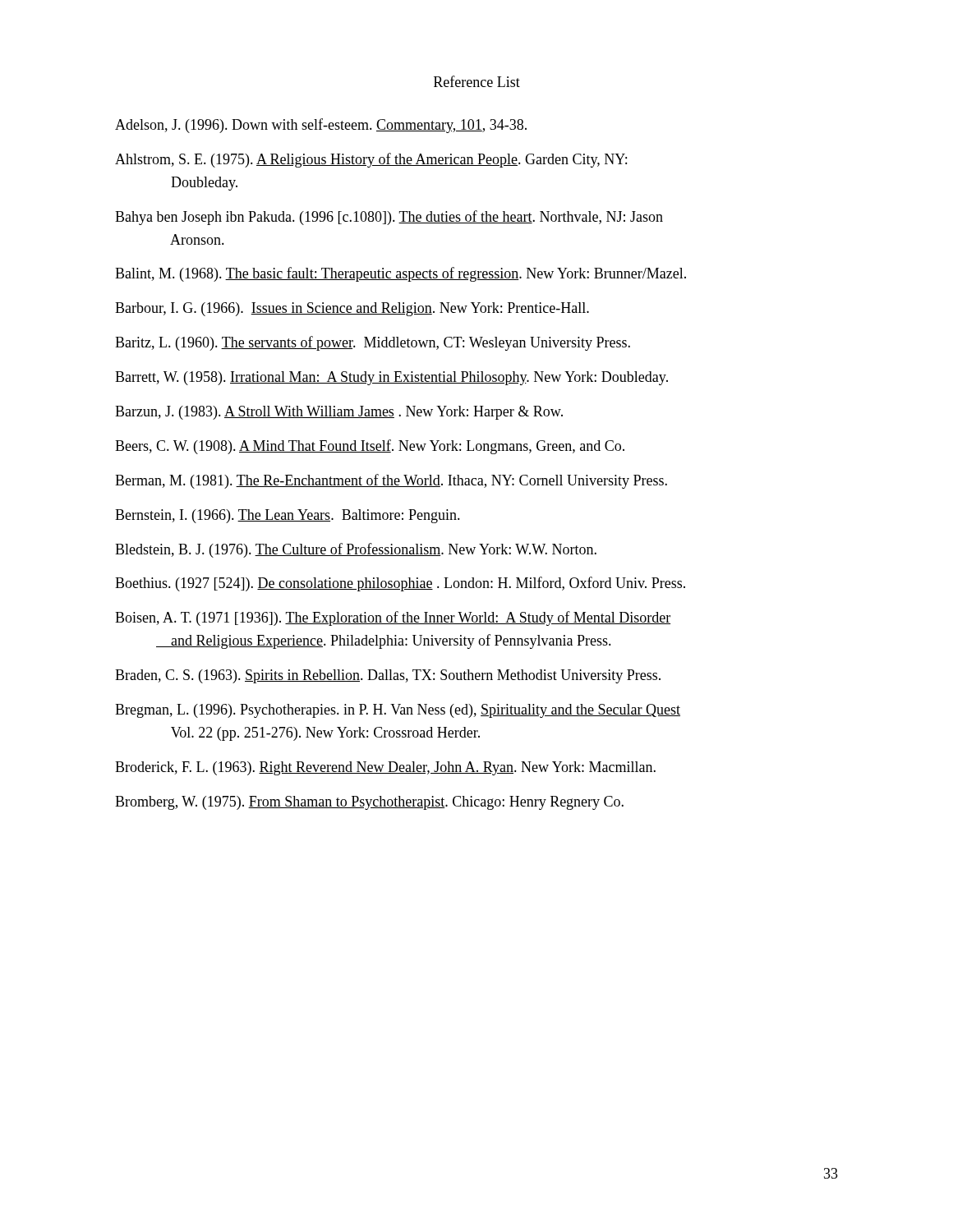The width and height of the screenshot is (953, 1232).
Task: Locate the block of text that opens with "Bernstein, I. (1966). The Lean Years. Baltimore:"
Action: [x=288, y=515]
